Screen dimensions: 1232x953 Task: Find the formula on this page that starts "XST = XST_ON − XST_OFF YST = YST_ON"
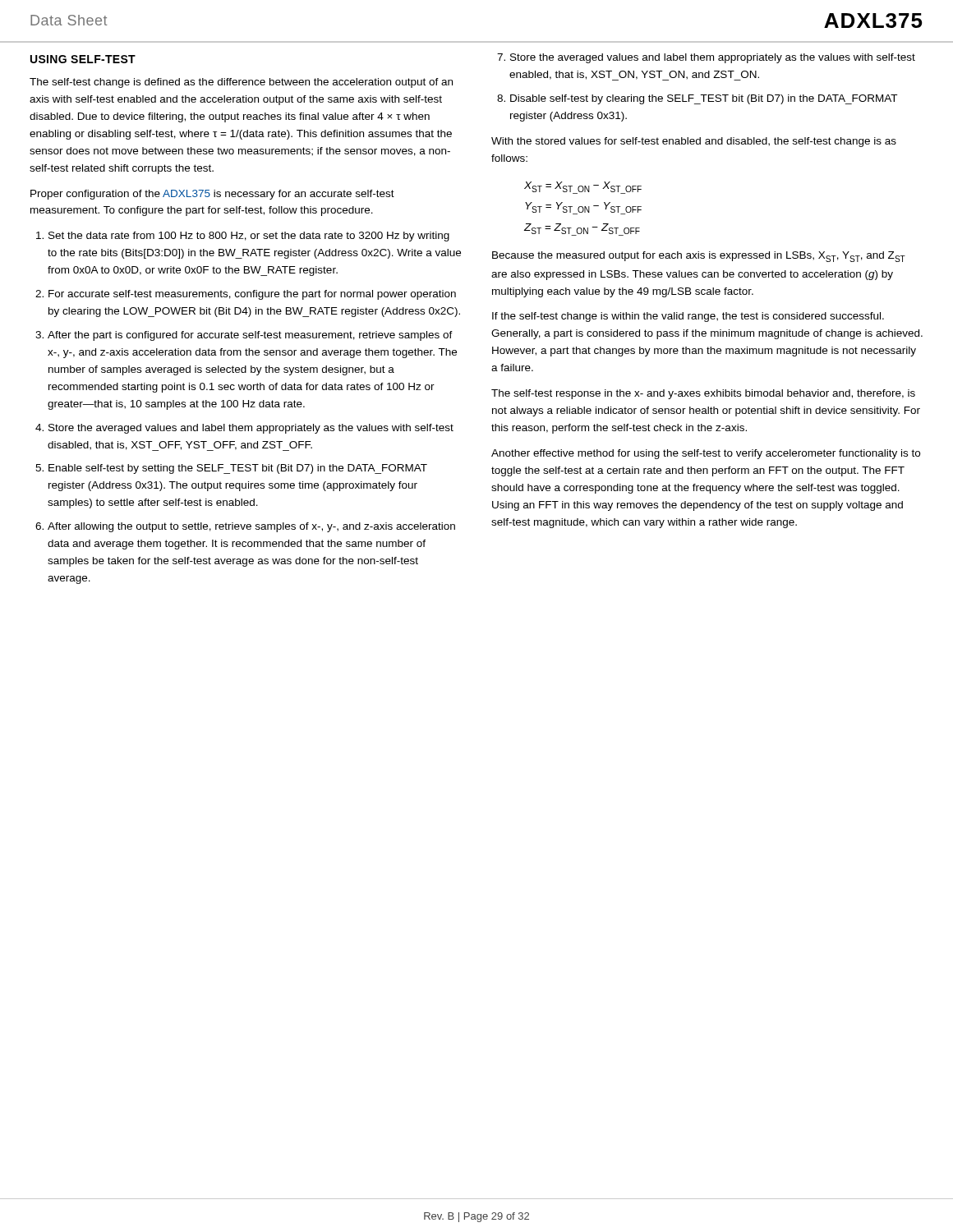583,207
